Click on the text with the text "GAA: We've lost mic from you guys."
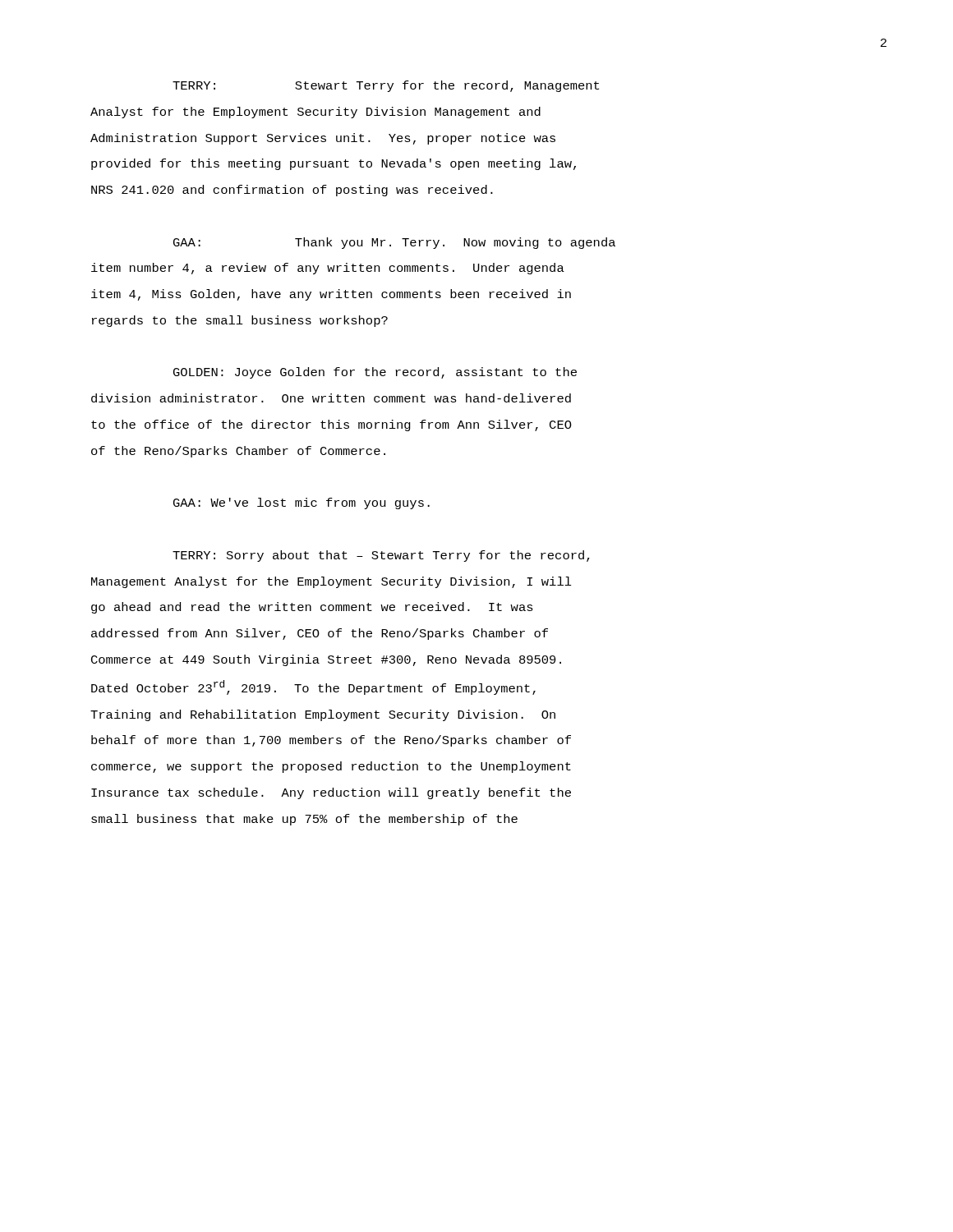This screenshot has width=953, height=1232. (302, 504)
